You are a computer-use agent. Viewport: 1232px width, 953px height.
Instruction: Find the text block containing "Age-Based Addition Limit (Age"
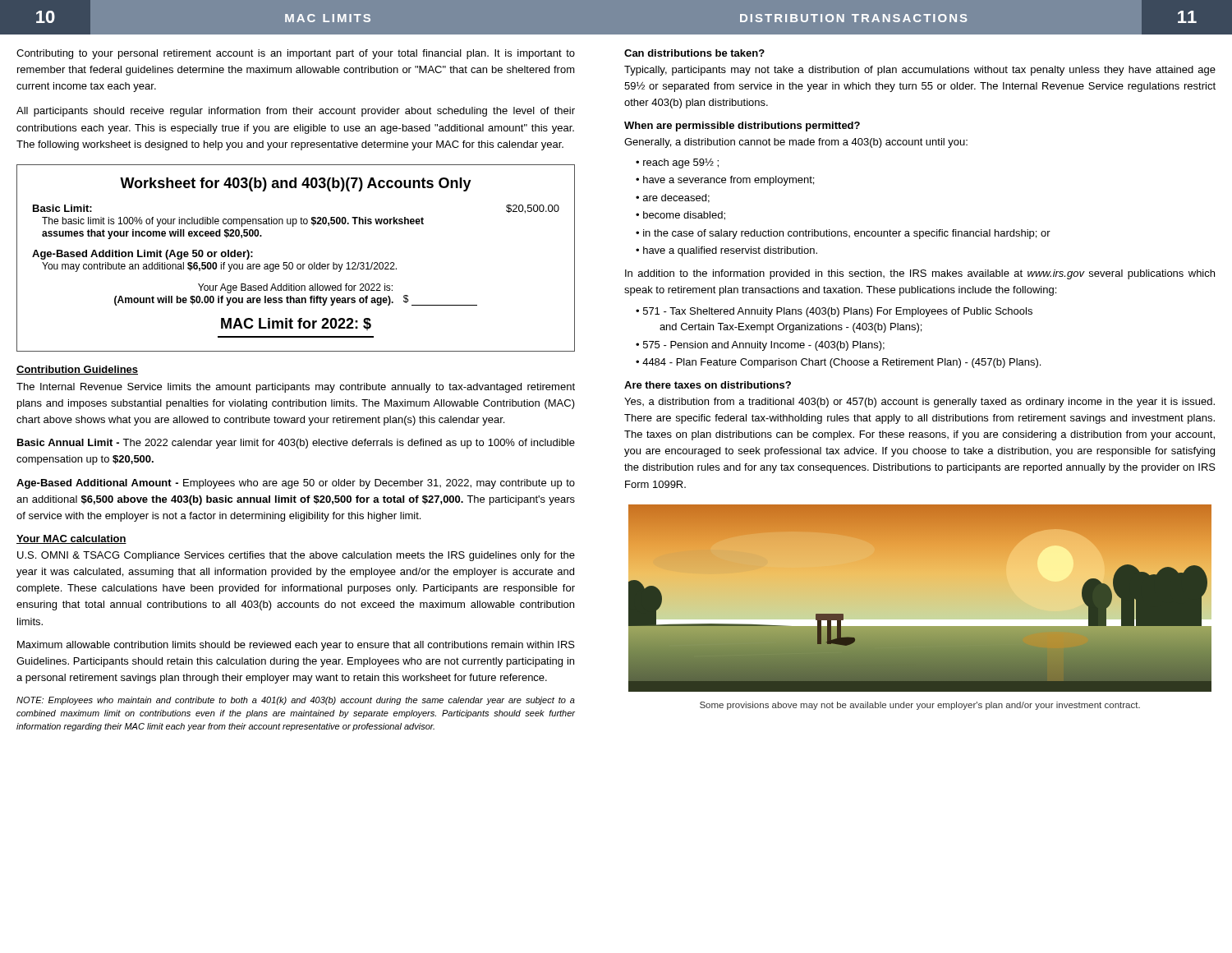pyautogui.click(x=215, y=259)
